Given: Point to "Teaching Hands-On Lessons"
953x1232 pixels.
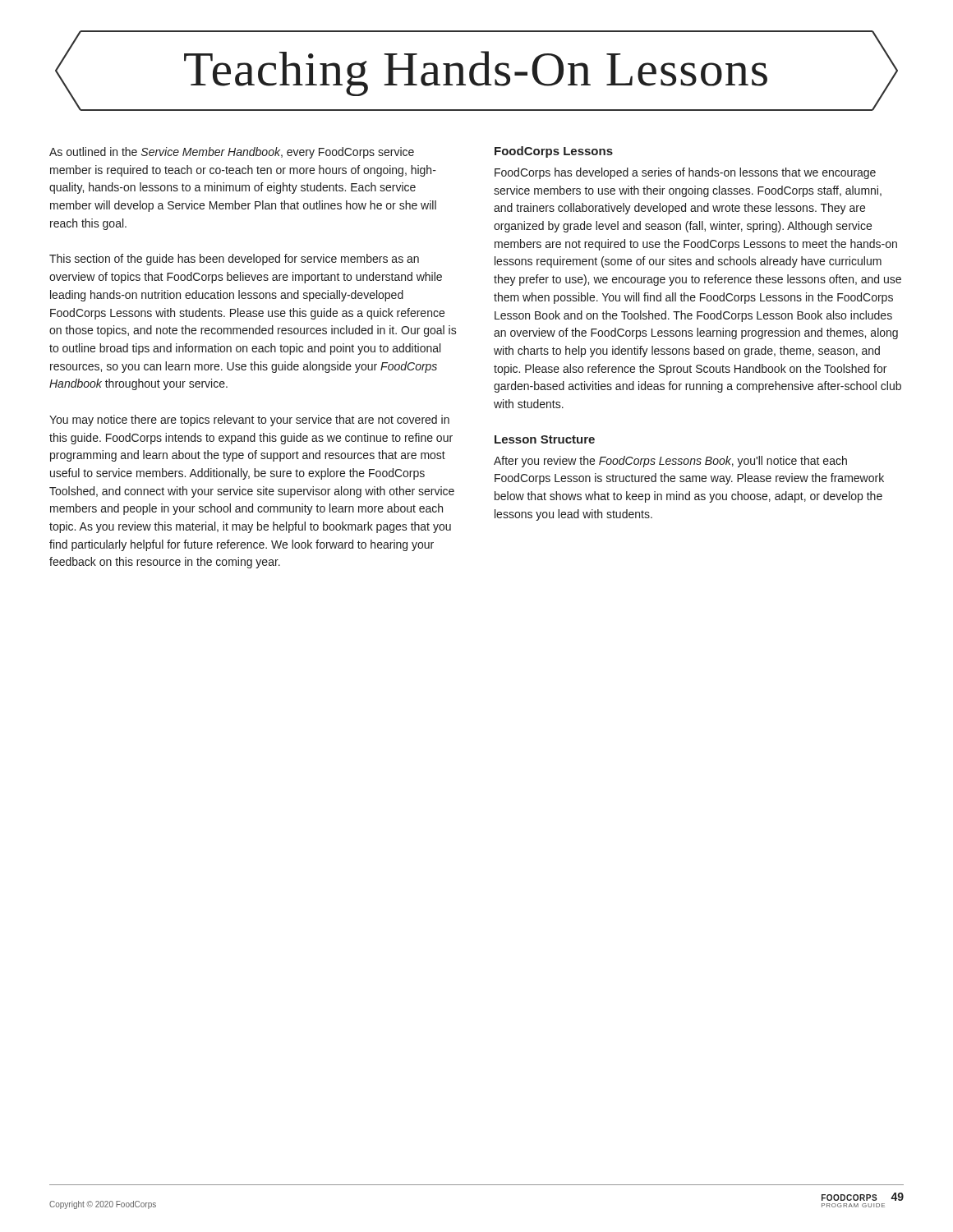Looking at the screenshot, I should pyautogui.click(x=476, y=71).
